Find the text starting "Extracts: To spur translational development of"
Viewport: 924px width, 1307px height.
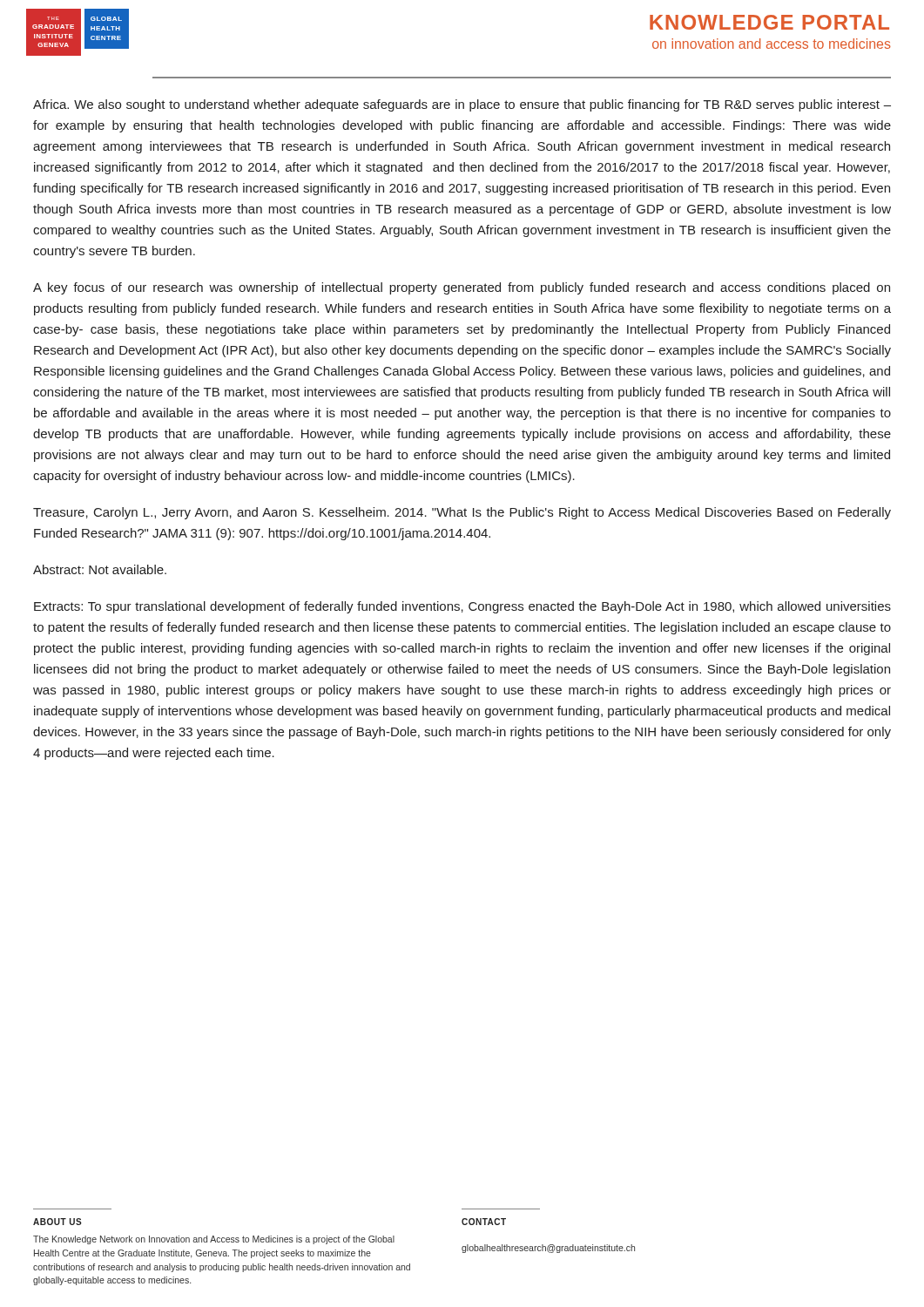(x=462, y=680)
